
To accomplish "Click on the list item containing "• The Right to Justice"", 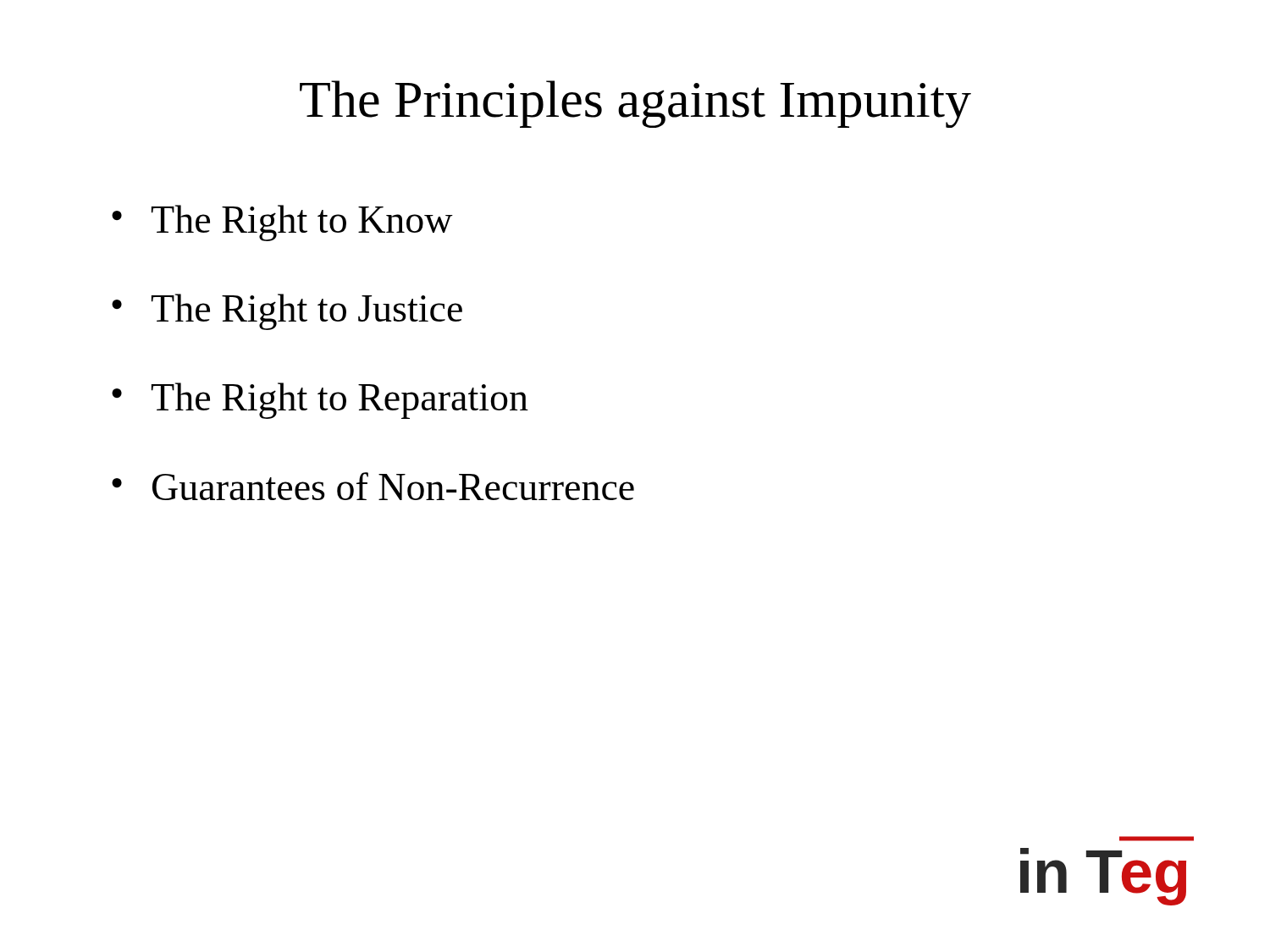I will (x=287, y=308).
